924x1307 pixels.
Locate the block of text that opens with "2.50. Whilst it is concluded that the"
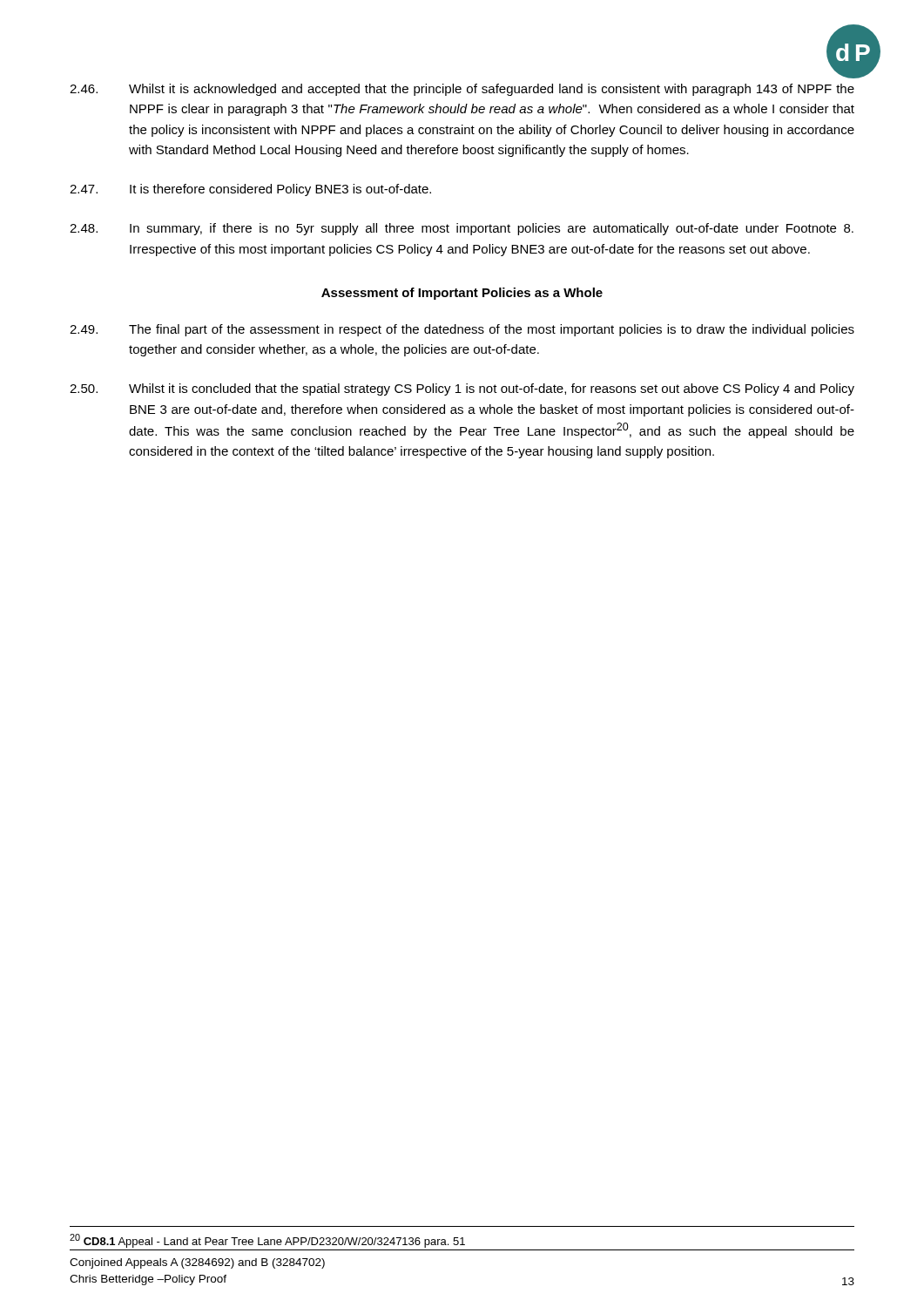(x=462, y=420)
